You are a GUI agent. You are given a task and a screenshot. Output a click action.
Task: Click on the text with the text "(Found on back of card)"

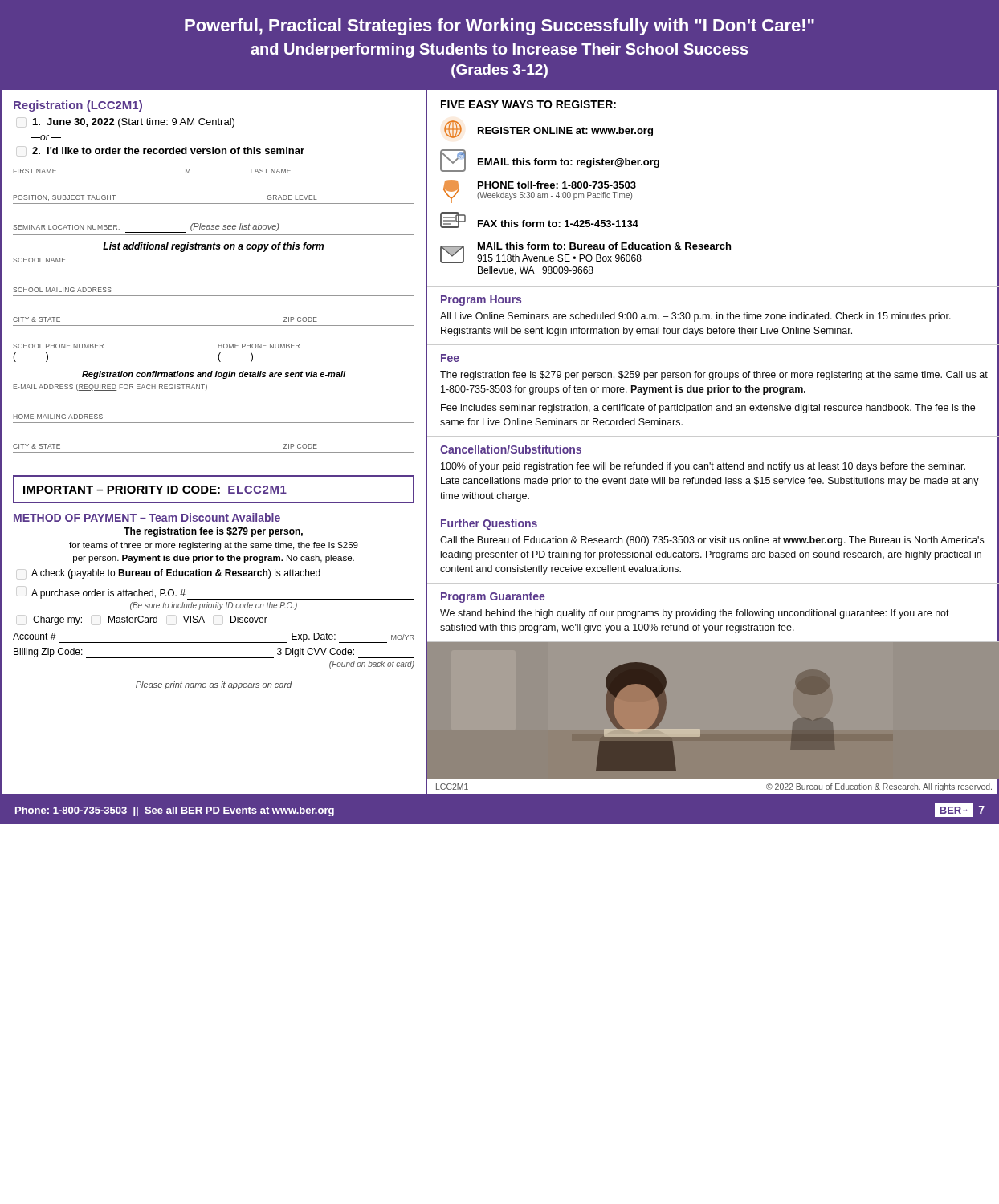372,664
